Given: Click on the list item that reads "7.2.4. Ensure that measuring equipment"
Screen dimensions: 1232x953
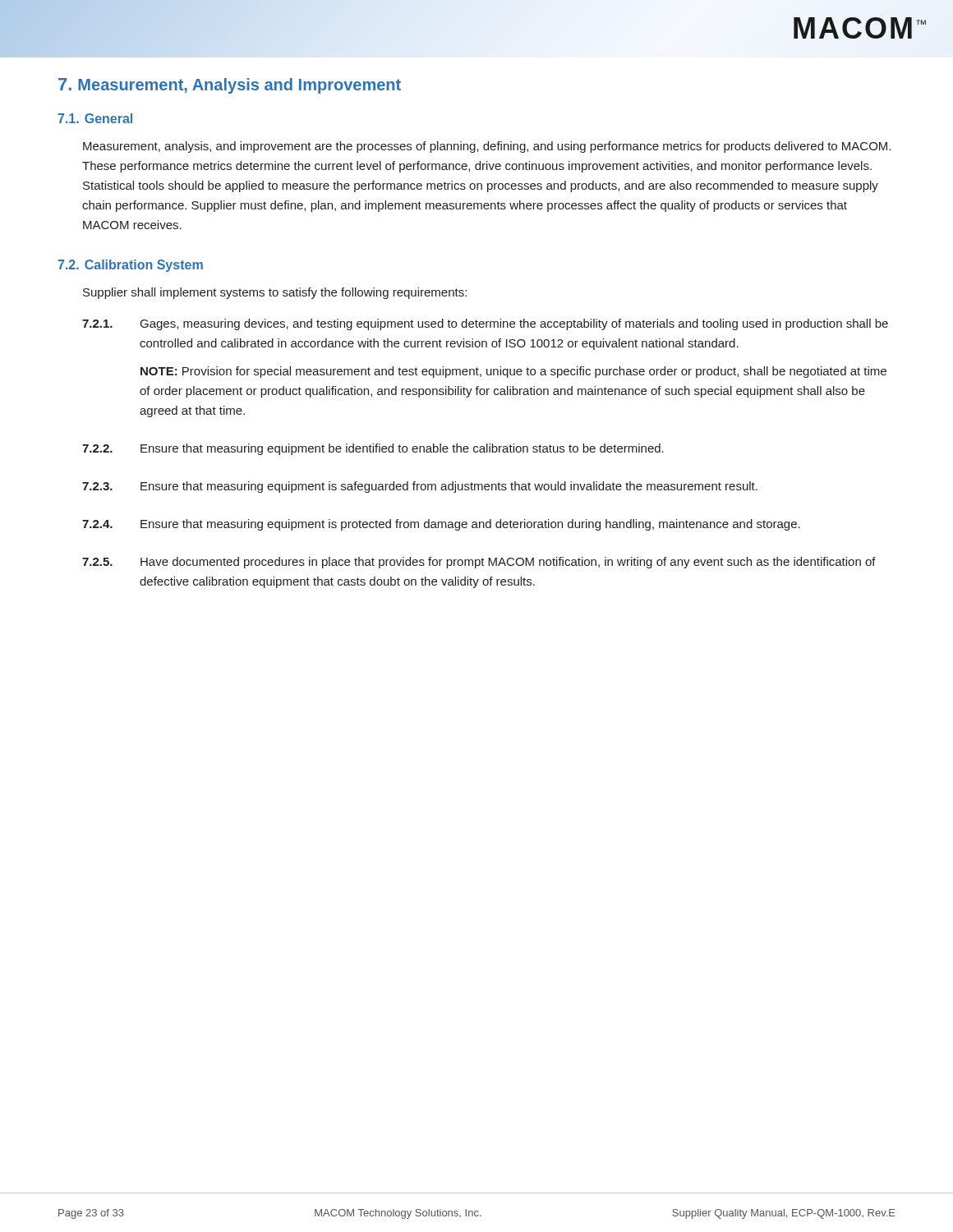Looking at the screenshot, I should 489,524.
